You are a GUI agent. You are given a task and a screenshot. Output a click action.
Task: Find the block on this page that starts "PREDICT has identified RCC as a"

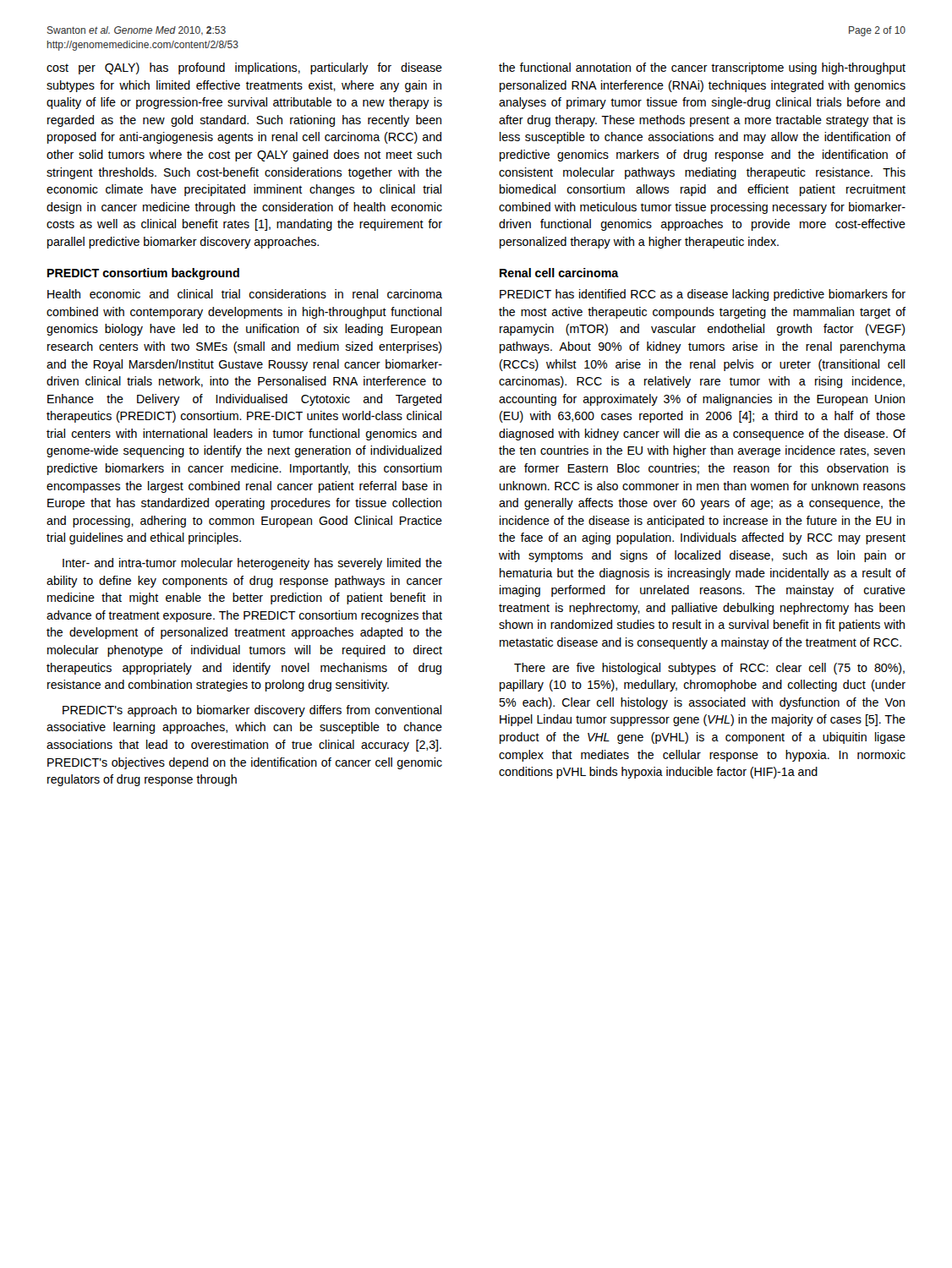tap(702, 469)
